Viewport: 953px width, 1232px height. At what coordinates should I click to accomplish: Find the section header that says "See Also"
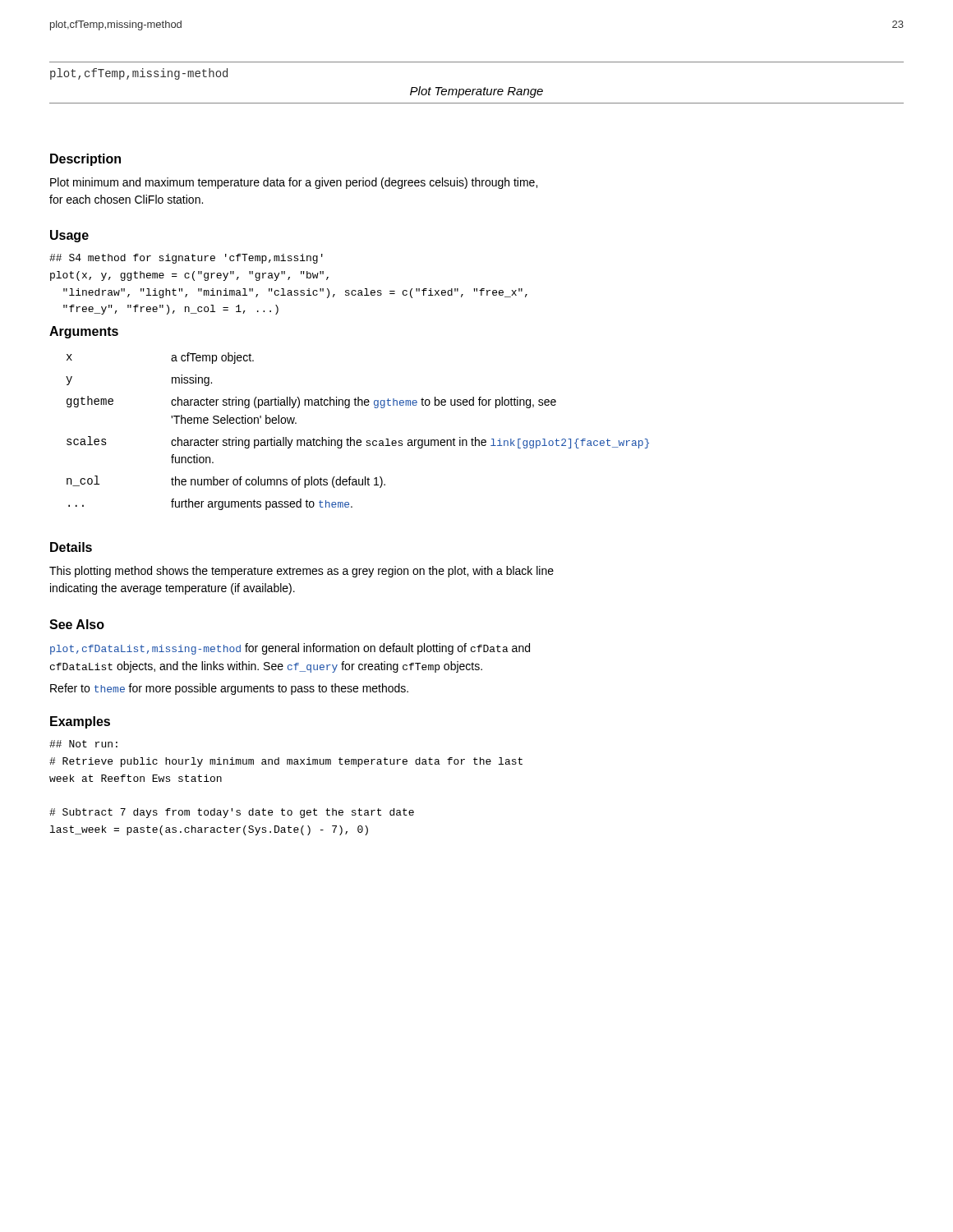coord(77,624)
